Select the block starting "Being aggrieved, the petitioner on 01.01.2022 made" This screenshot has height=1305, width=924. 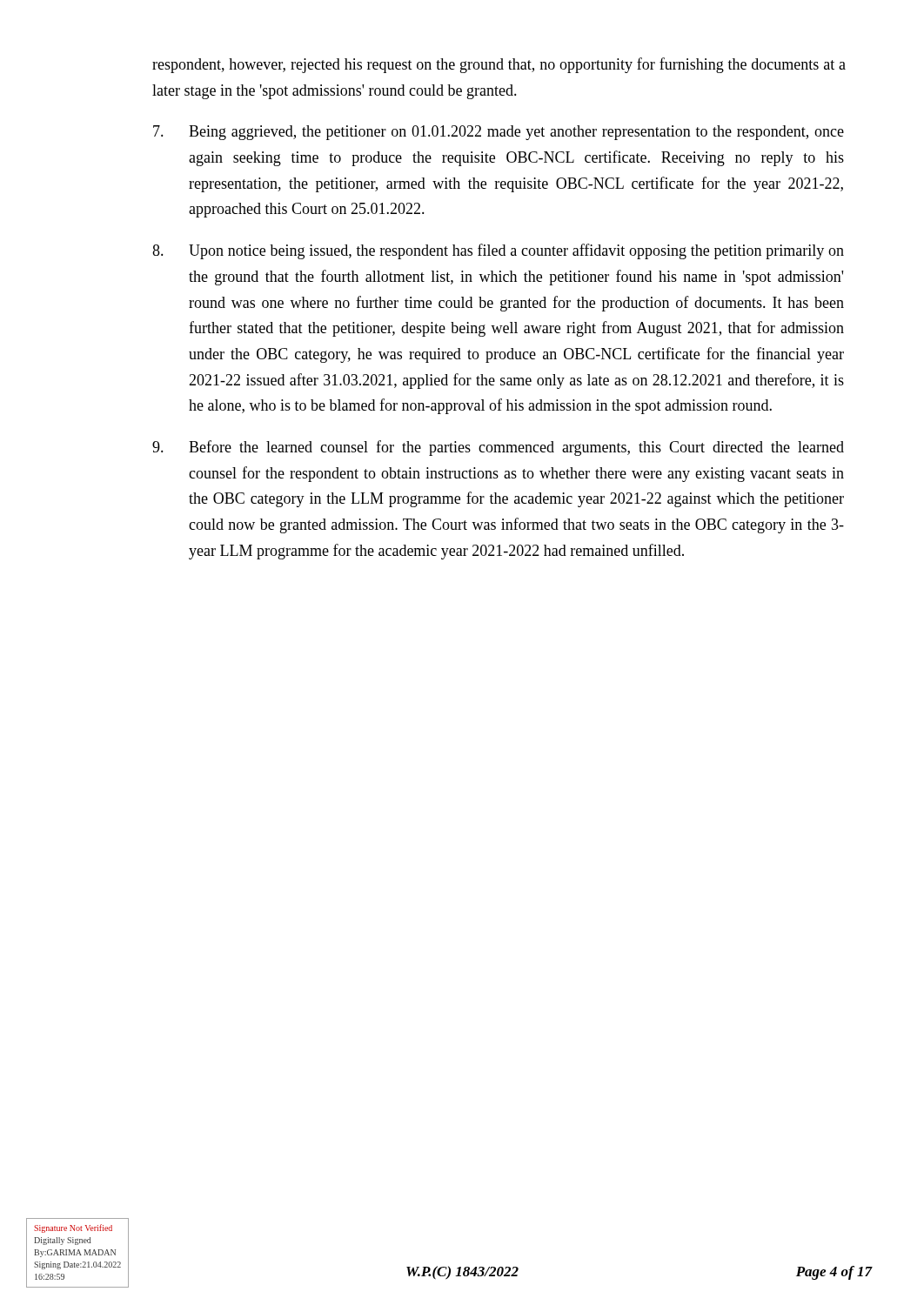point(498,171)
